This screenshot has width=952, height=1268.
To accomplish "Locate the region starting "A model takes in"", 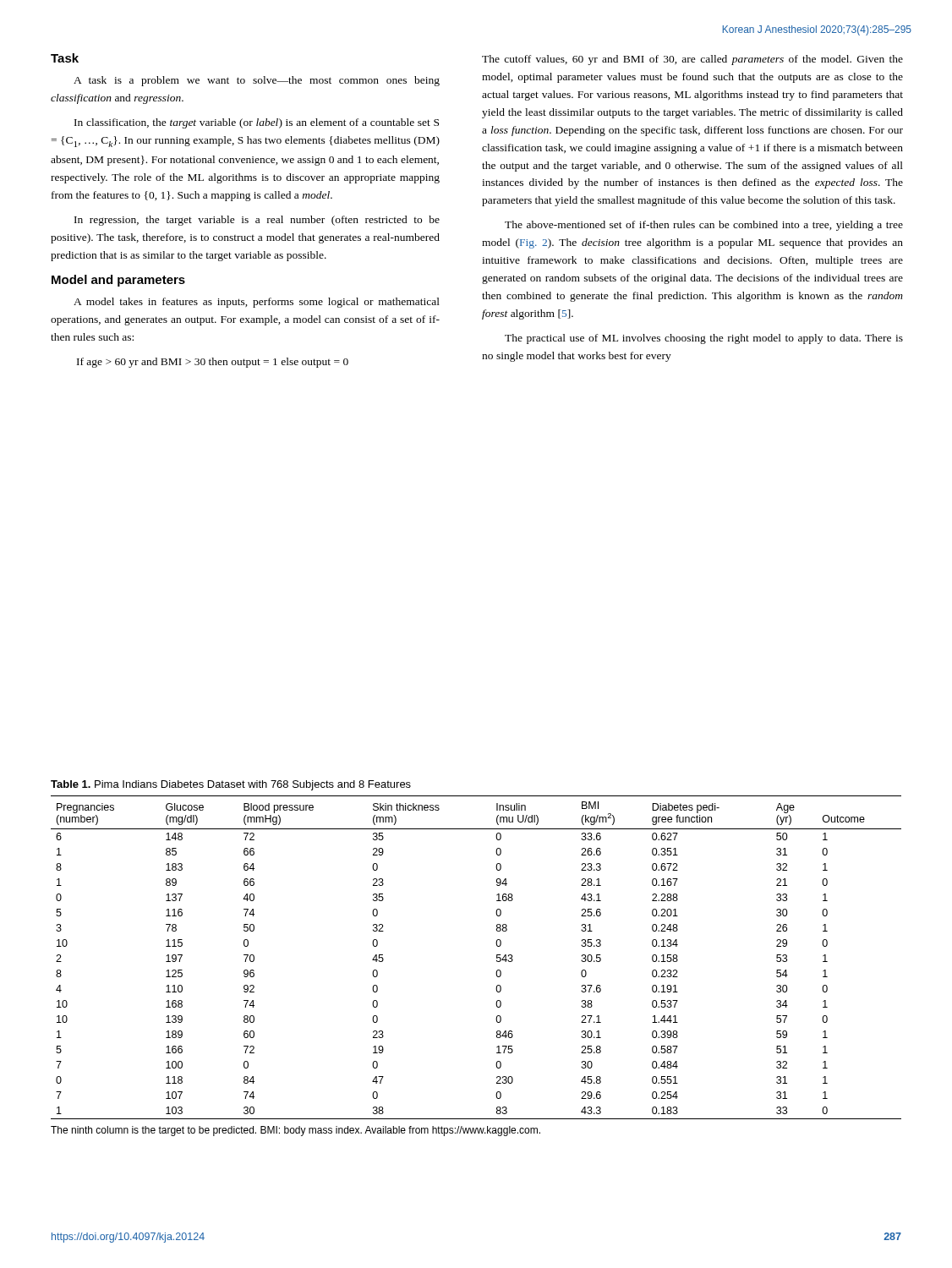I will coord(245,320).
